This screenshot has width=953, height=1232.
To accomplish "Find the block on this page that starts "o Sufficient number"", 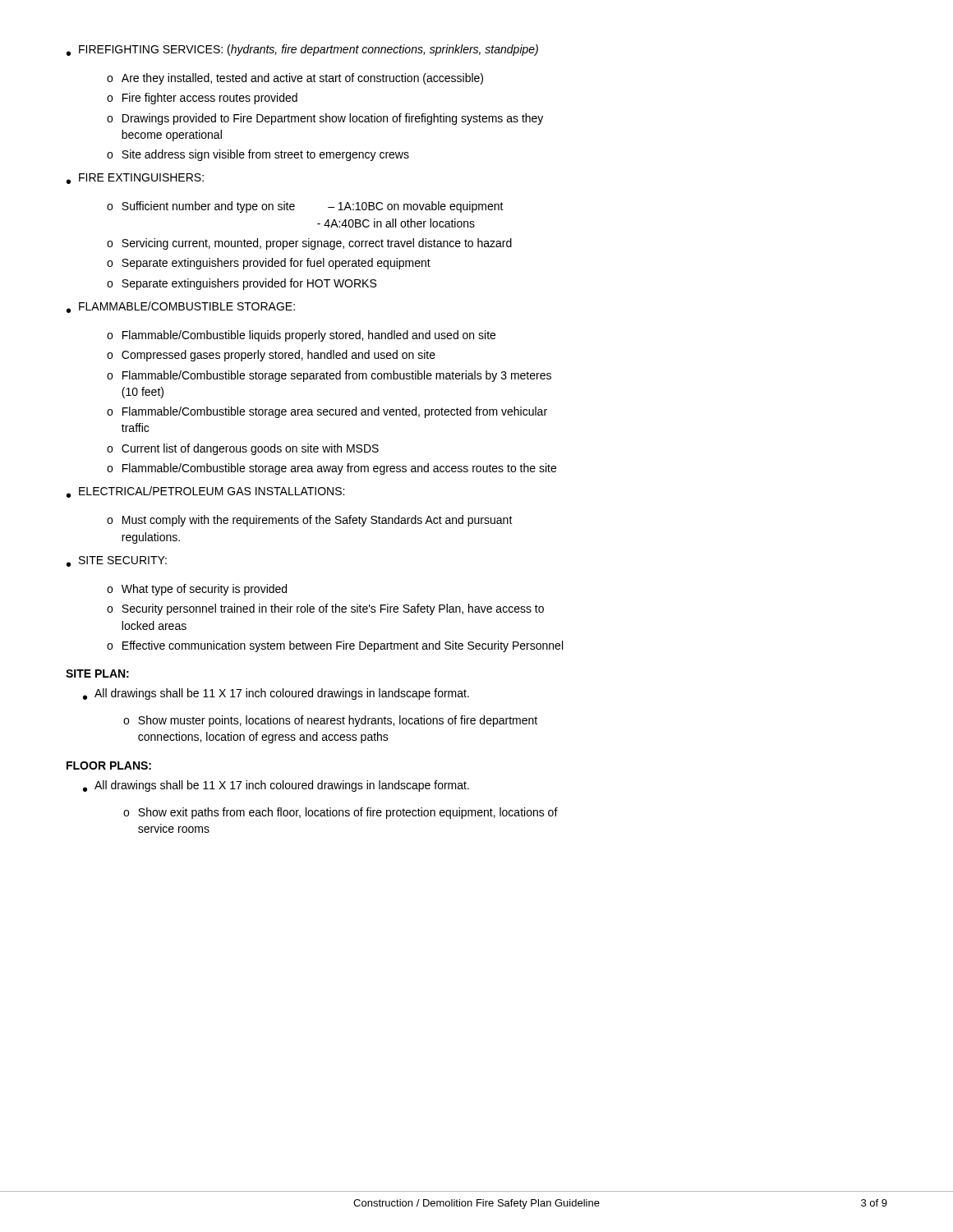I will tap(200, 207).
